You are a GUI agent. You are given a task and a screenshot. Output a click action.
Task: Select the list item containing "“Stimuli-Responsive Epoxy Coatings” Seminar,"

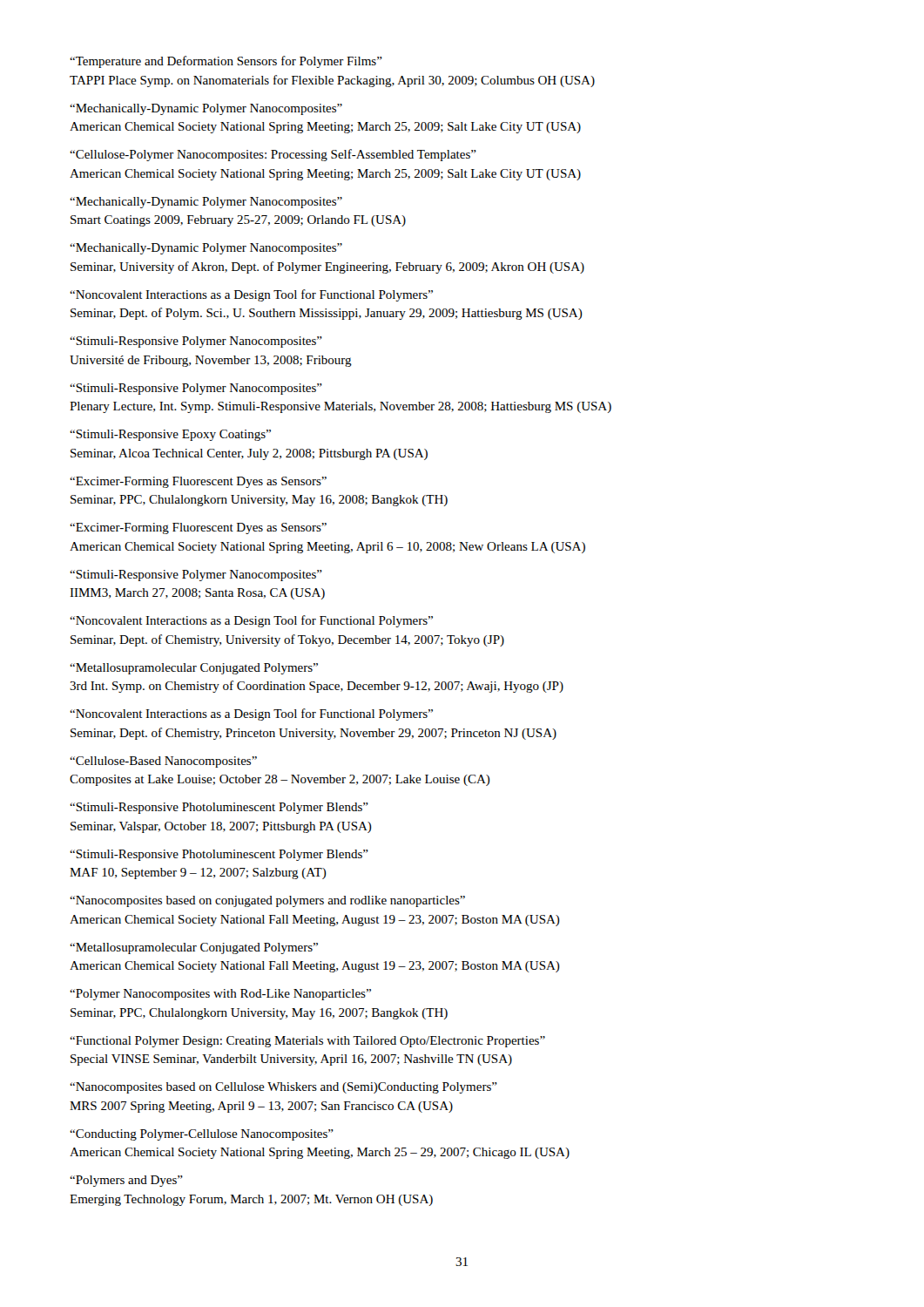tap(170, 435)
